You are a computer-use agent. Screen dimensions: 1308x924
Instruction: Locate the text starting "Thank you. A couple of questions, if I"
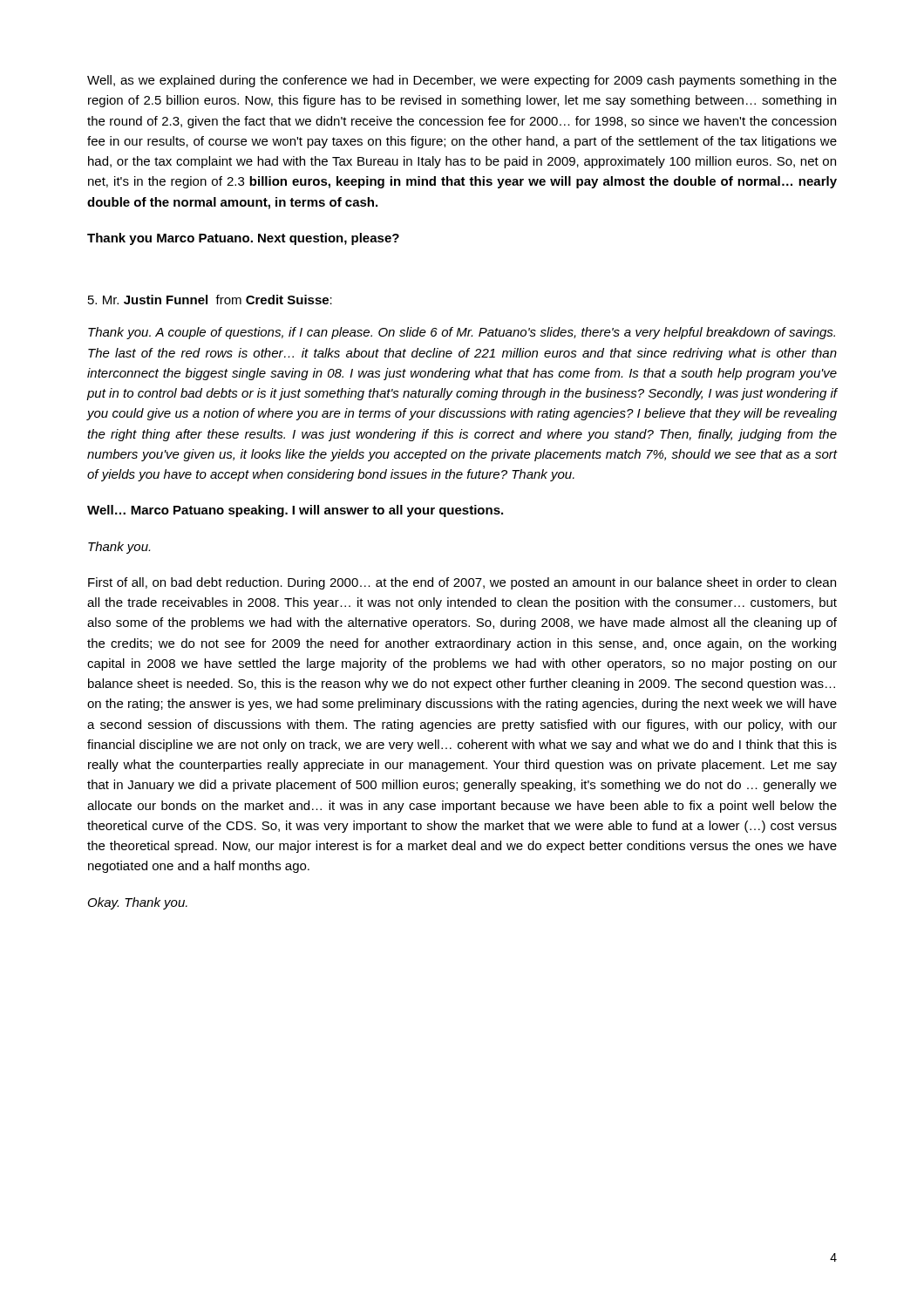pyautogui.click(x=462, y=403)
